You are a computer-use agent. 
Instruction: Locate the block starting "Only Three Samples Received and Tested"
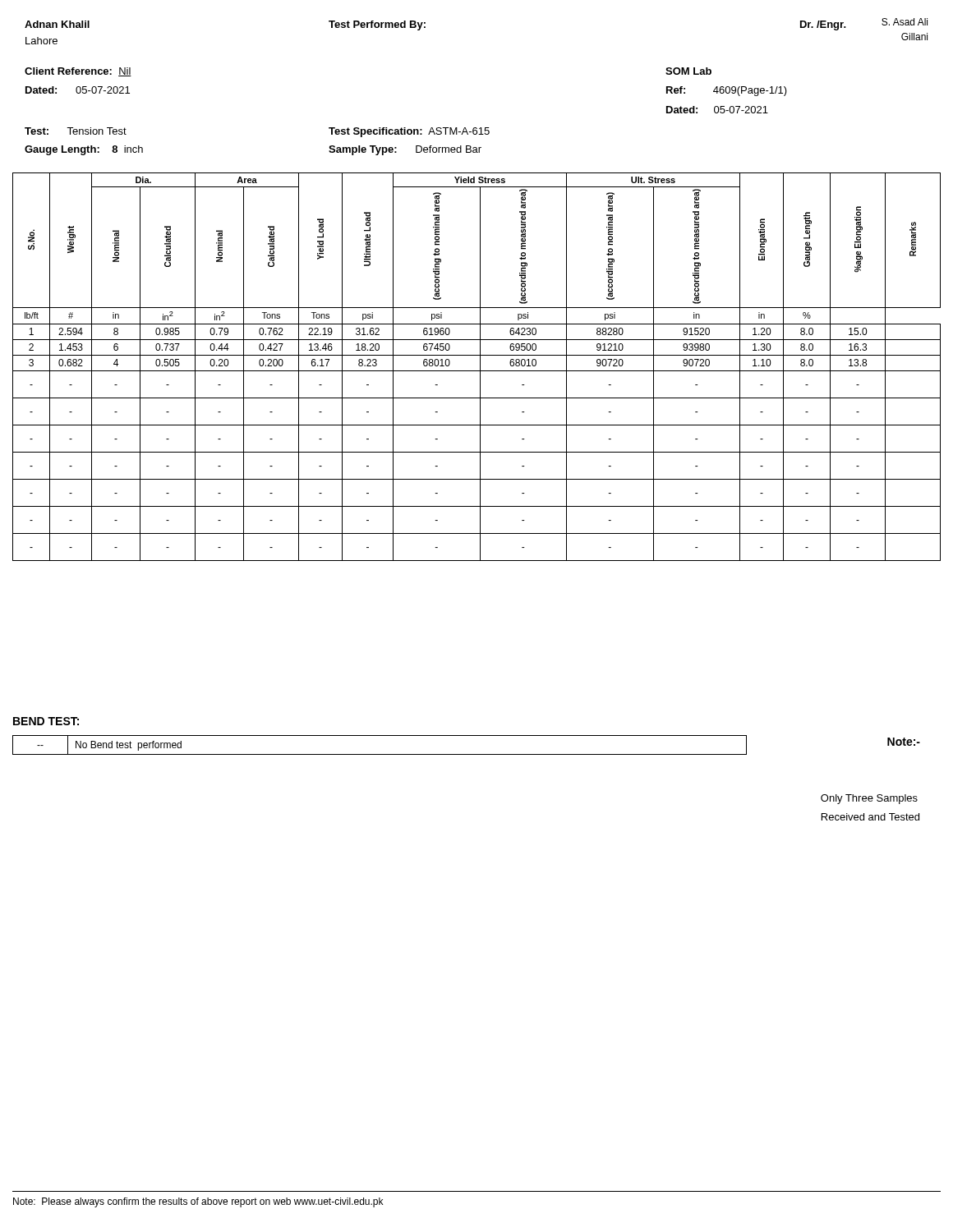tap(870, 808)
